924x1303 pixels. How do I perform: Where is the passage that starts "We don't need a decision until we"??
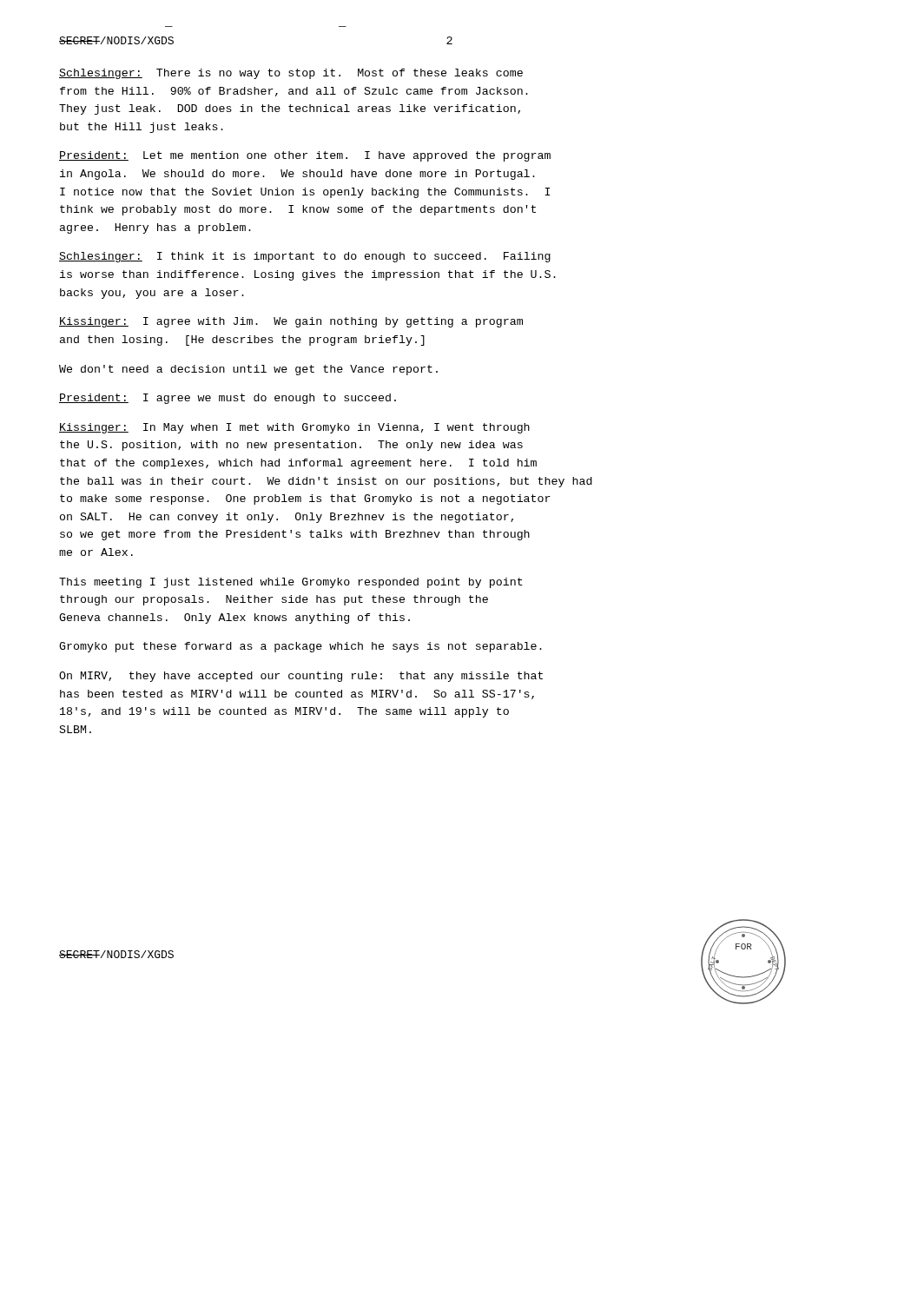[x=250, y=369]
